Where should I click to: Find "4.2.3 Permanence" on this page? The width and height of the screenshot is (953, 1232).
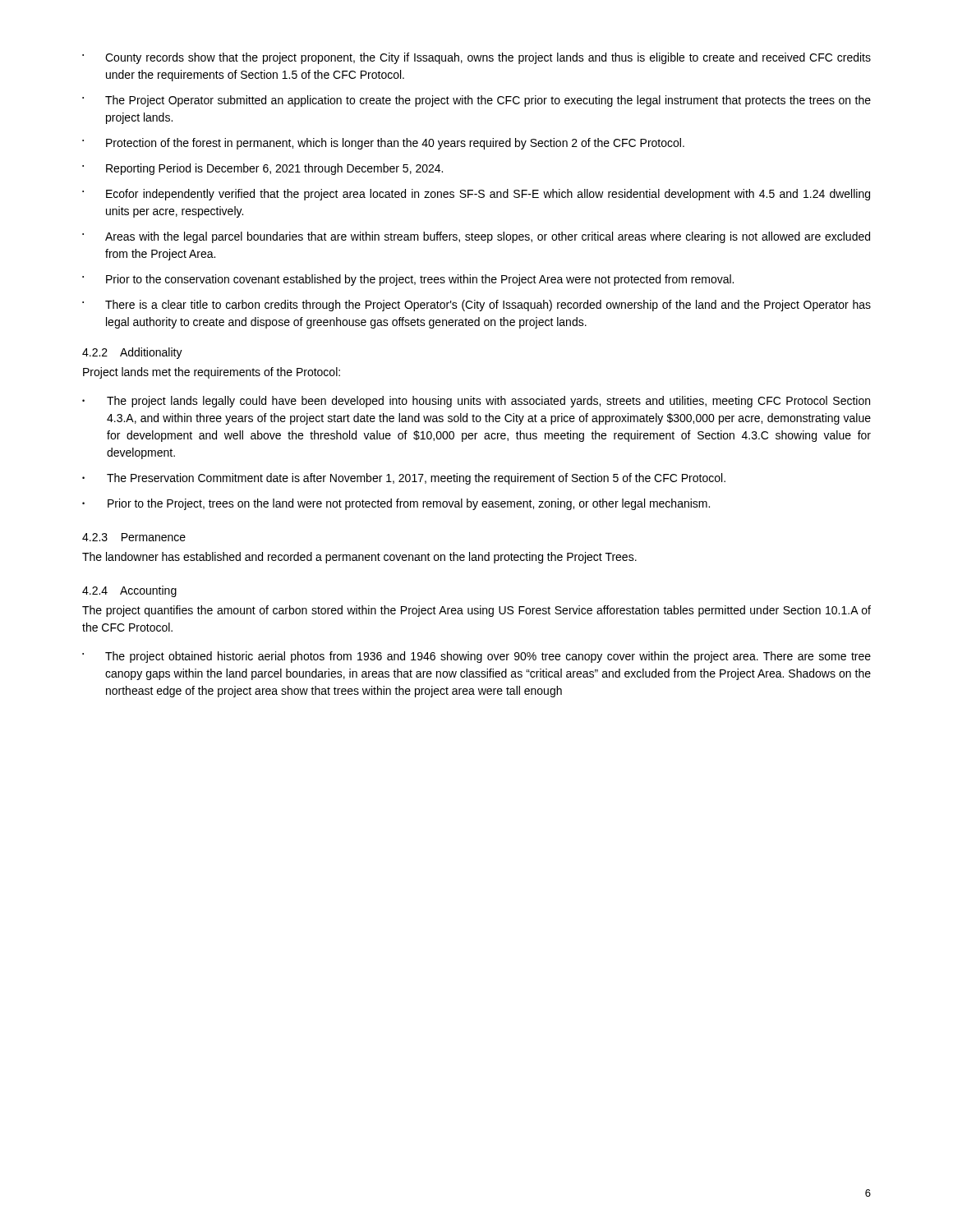point(134,537)
